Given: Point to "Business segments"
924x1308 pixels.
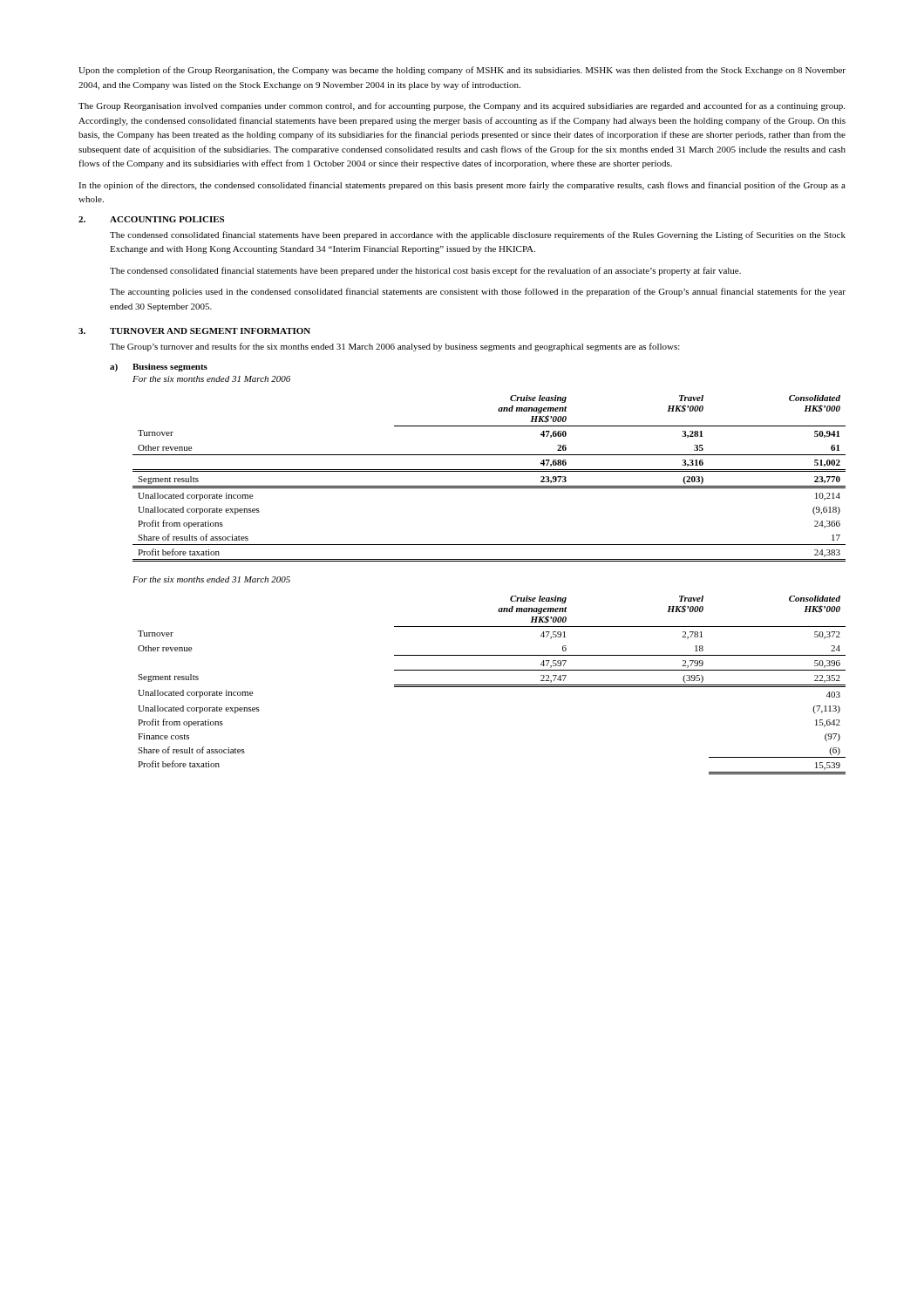Looking at the screenshot, I should (x=170, y=366).
